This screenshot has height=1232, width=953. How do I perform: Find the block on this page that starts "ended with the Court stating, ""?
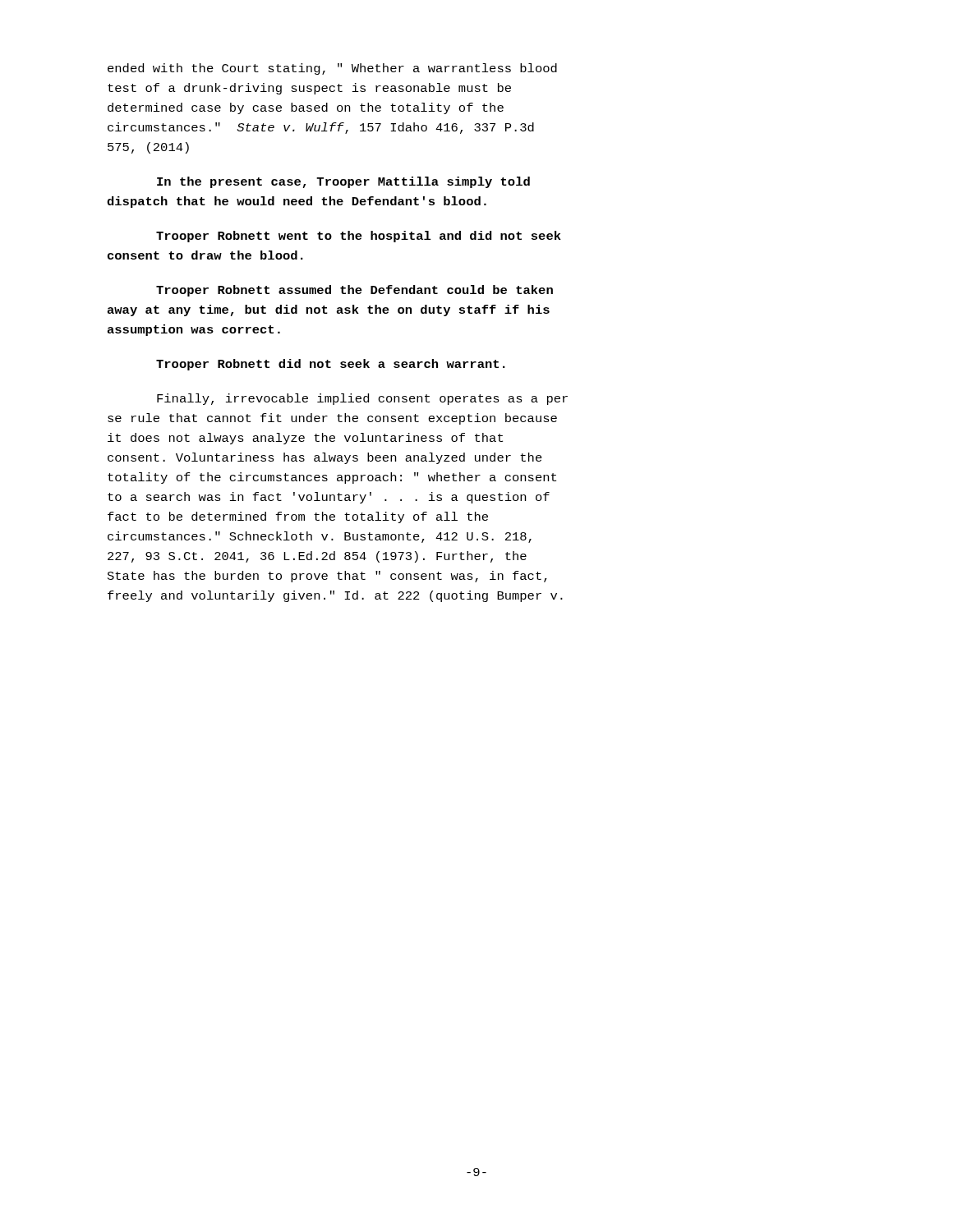click(x=332, y=108)
